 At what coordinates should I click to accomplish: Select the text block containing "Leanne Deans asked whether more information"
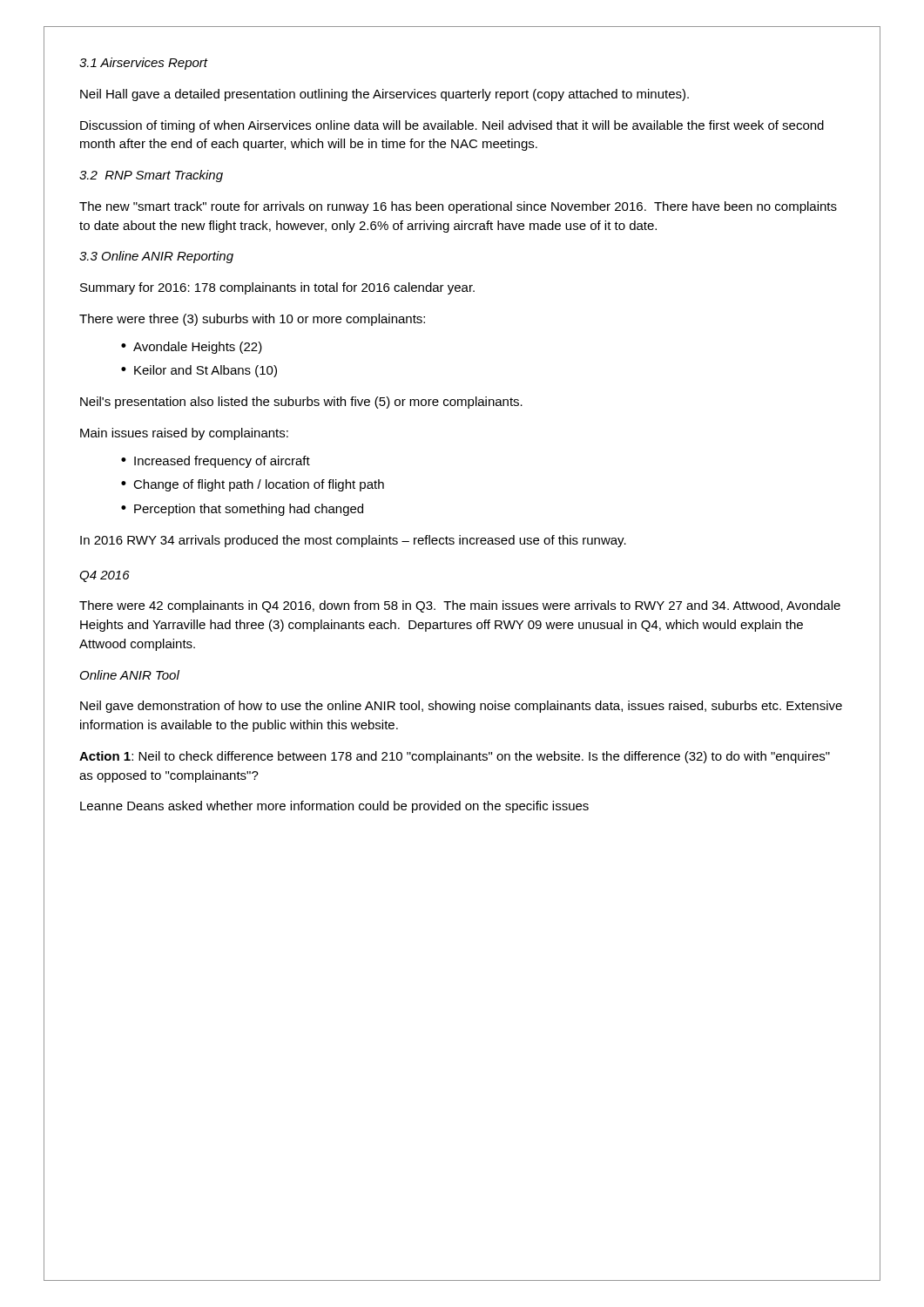[334, 806]
